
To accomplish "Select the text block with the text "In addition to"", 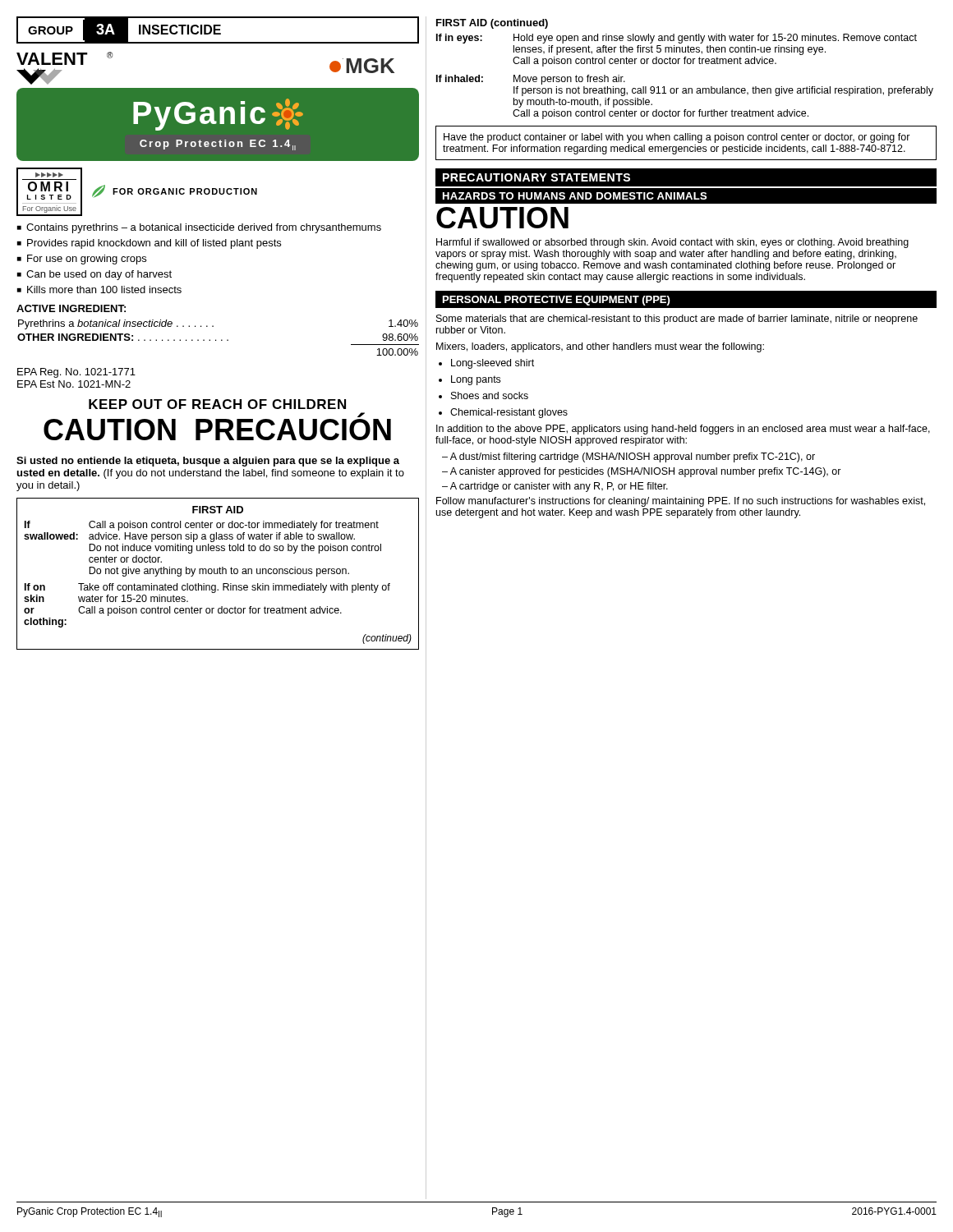I will pyautogui.click(x=683, y=434).
